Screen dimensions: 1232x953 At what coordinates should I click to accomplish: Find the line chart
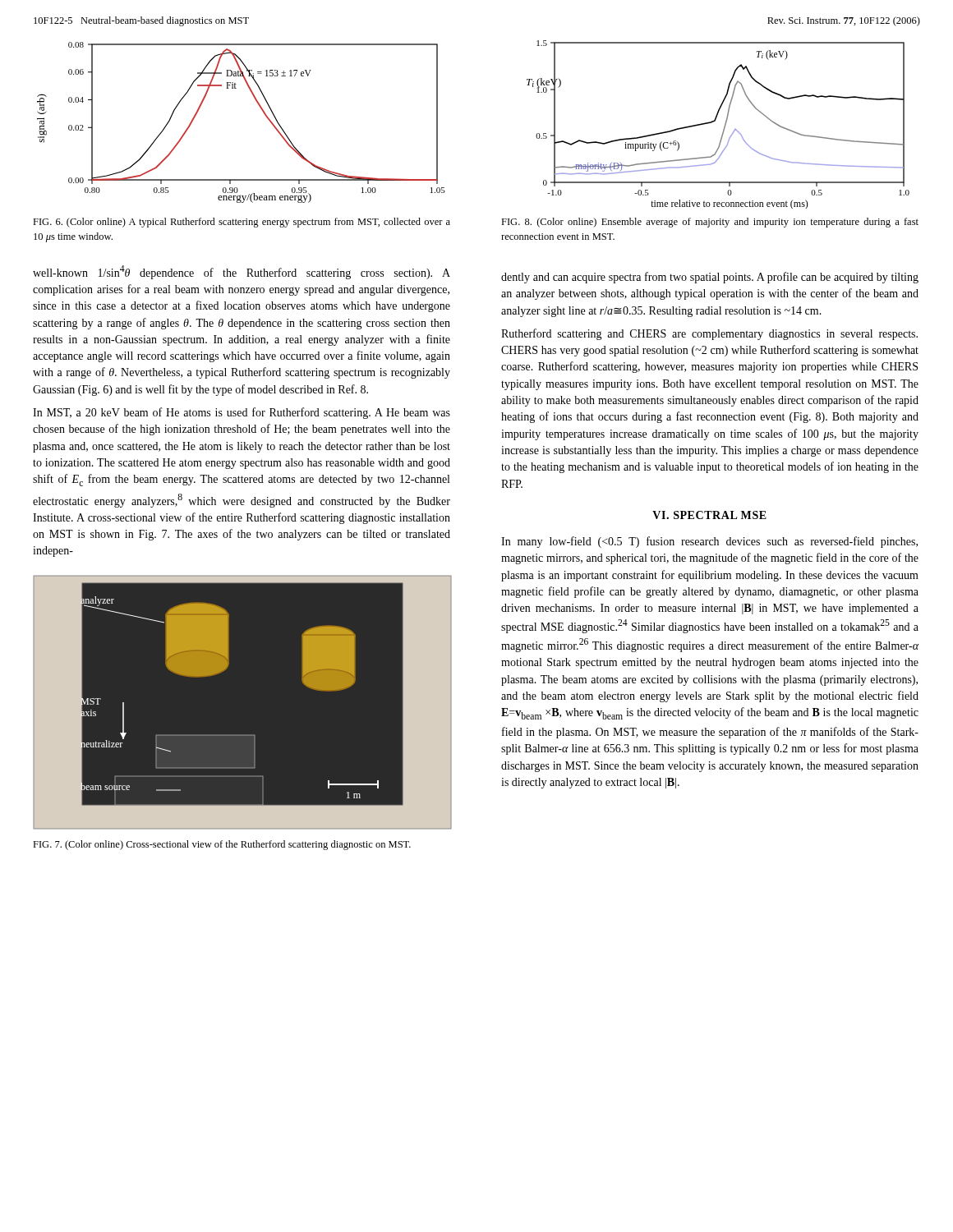[x=711, y=122]
